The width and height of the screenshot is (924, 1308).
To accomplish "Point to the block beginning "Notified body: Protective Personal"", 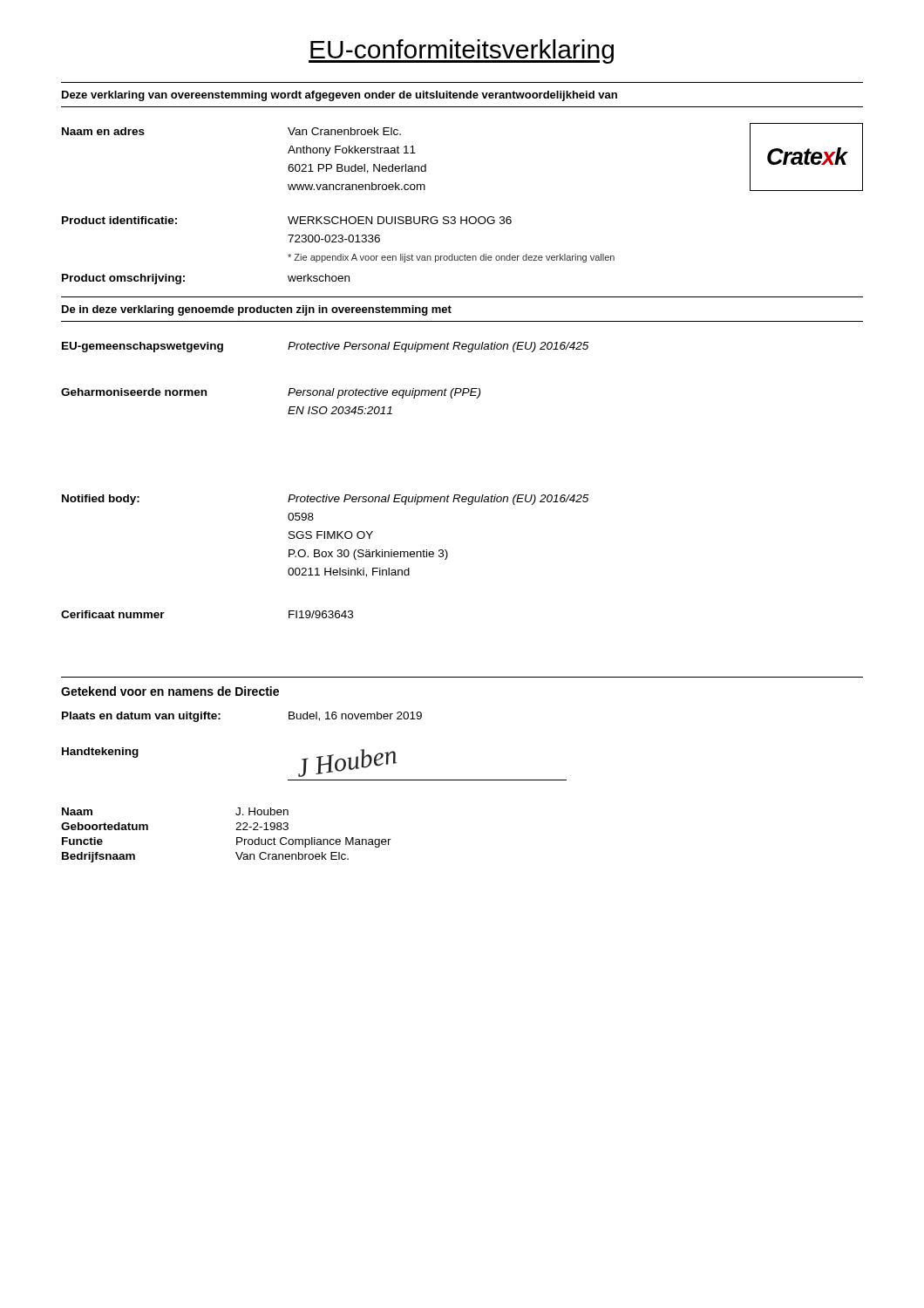I will 326,500.
